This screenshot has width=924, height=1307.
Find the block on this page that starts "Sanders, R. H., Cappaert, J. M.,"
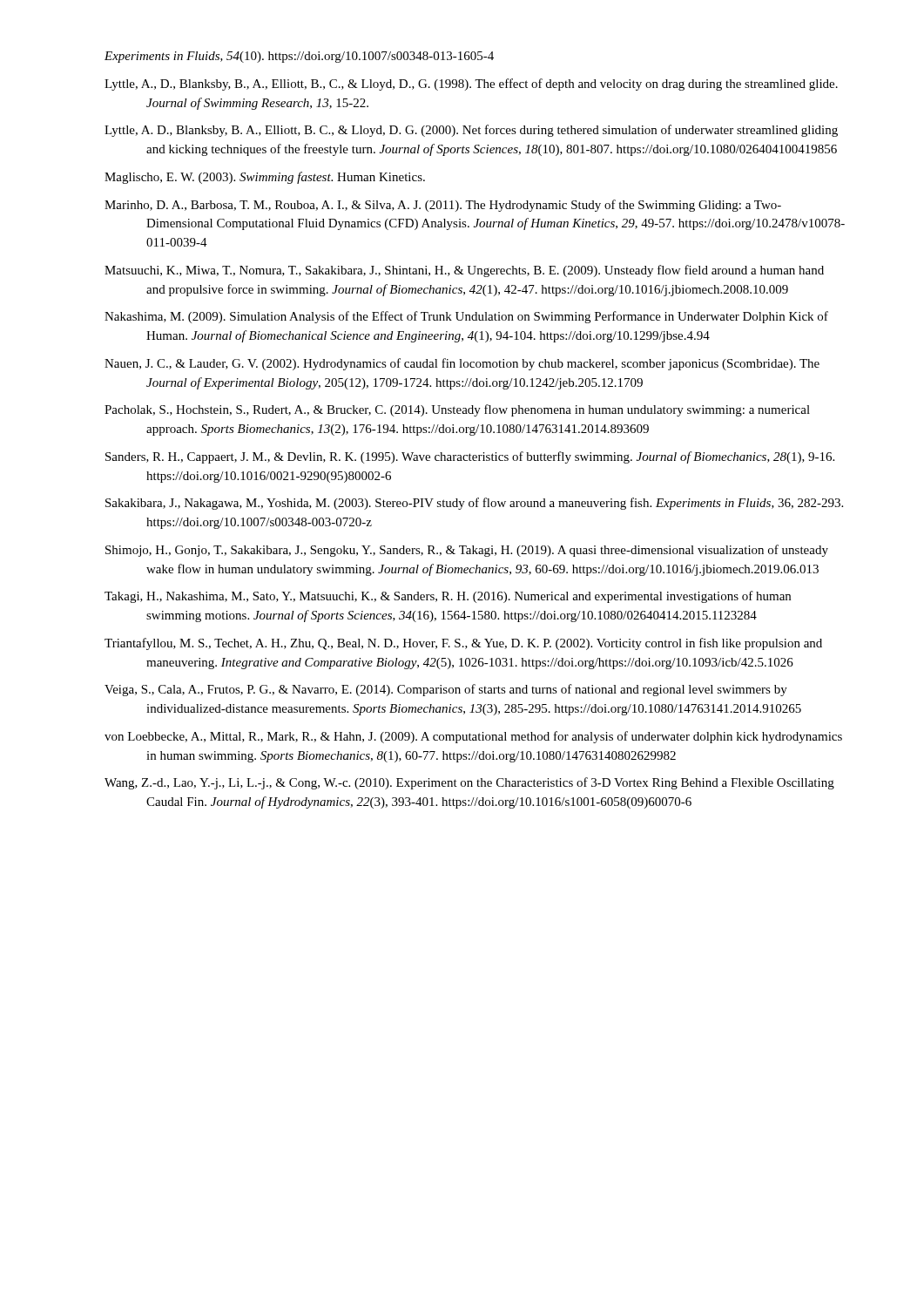click(x=470, y=466)
